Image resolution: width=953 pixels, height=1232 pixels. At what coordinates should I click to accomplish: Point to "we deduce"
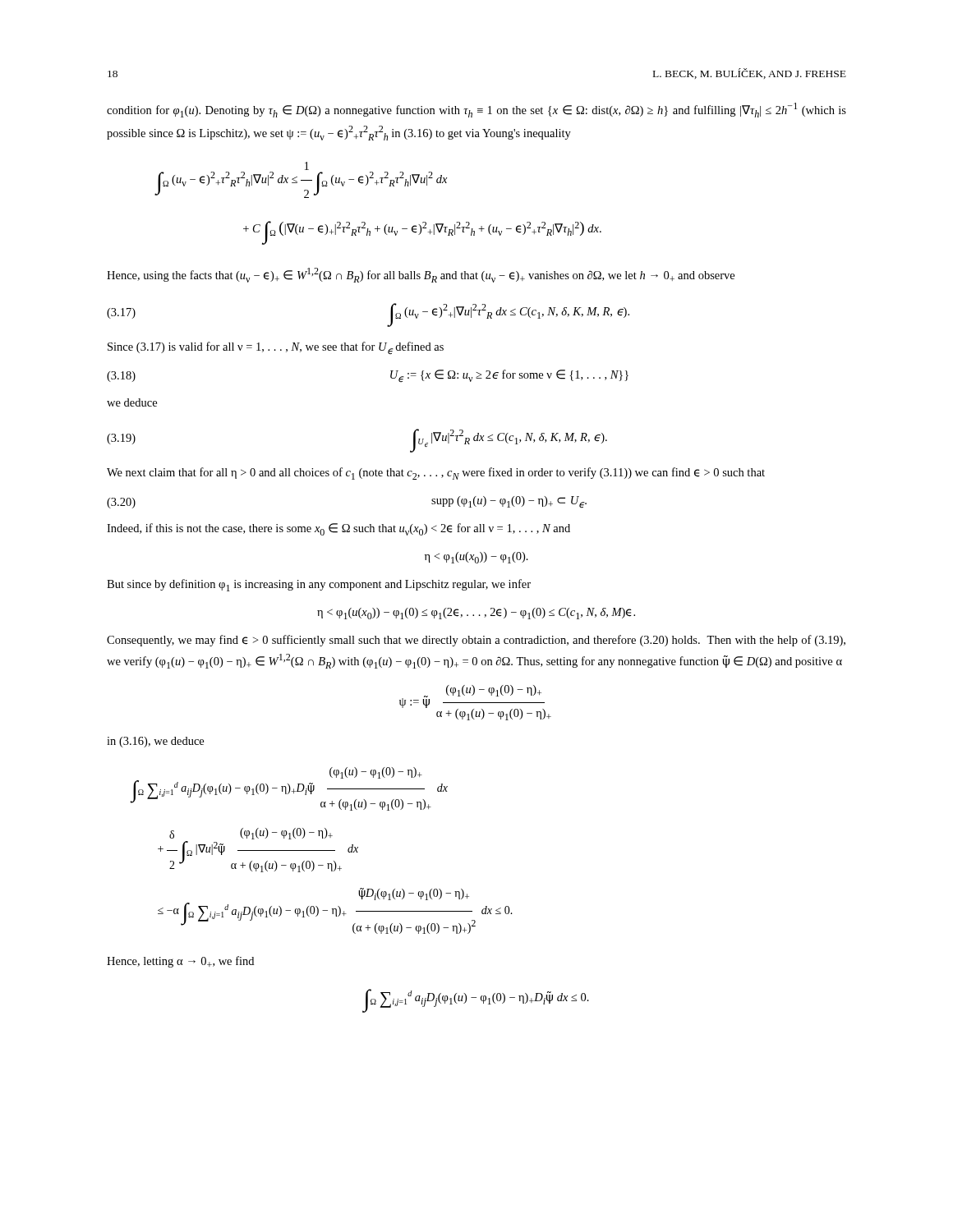point(132,403)
